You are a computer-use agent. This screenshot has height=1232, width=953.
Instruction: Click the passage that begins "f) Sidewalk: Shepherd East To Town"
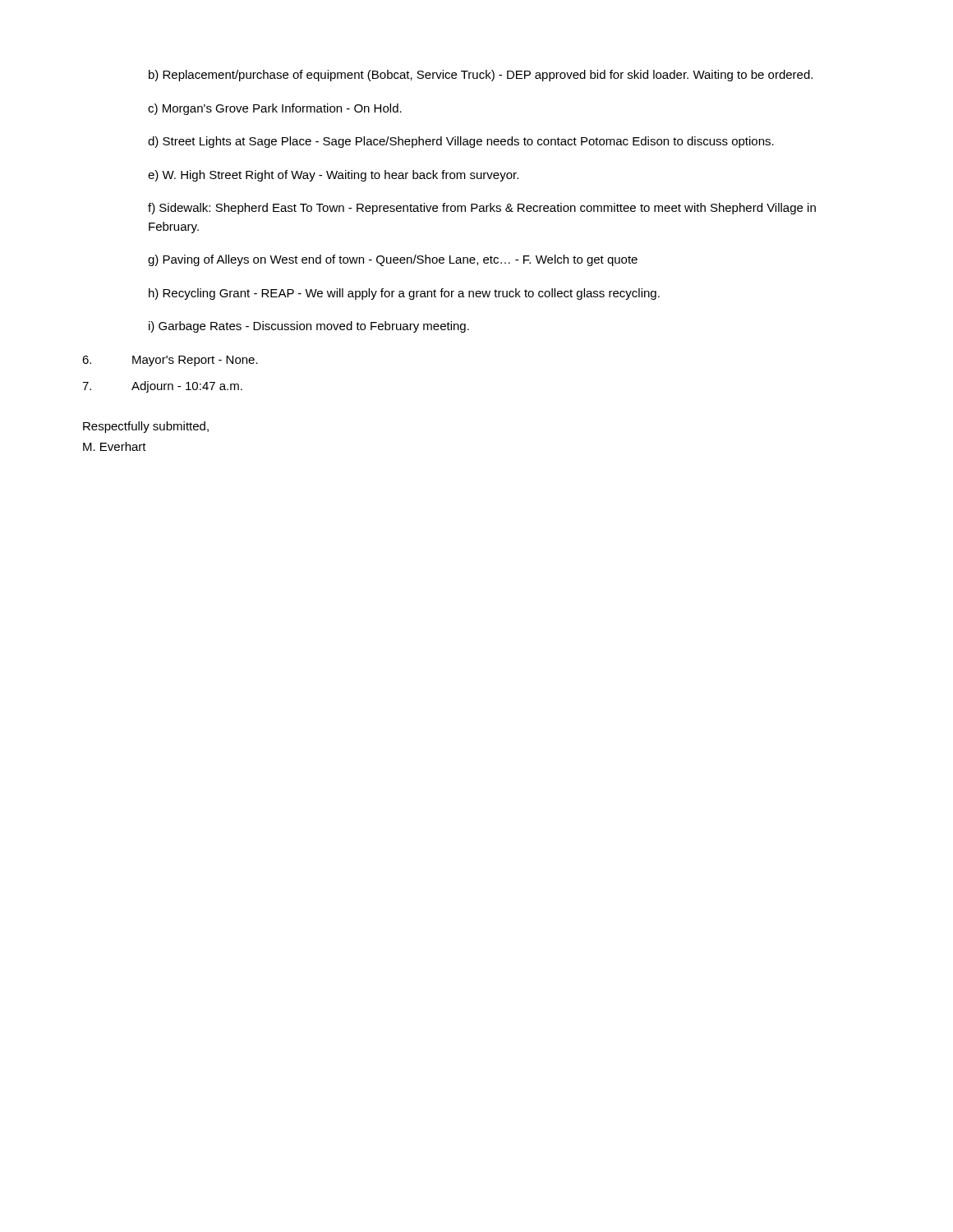(482, 217)
